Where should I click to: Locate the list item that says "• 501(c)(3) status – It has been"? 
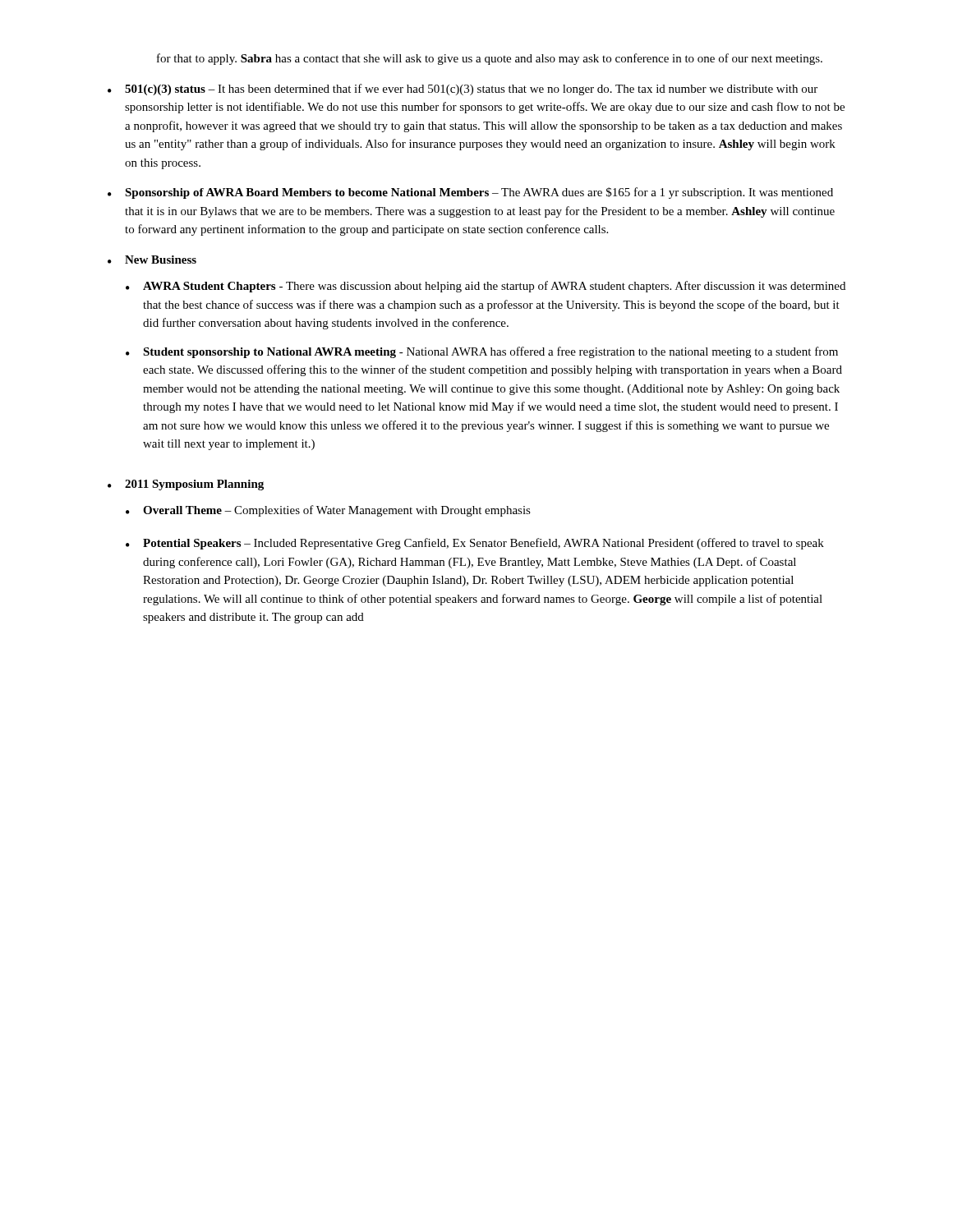point(476,125)
